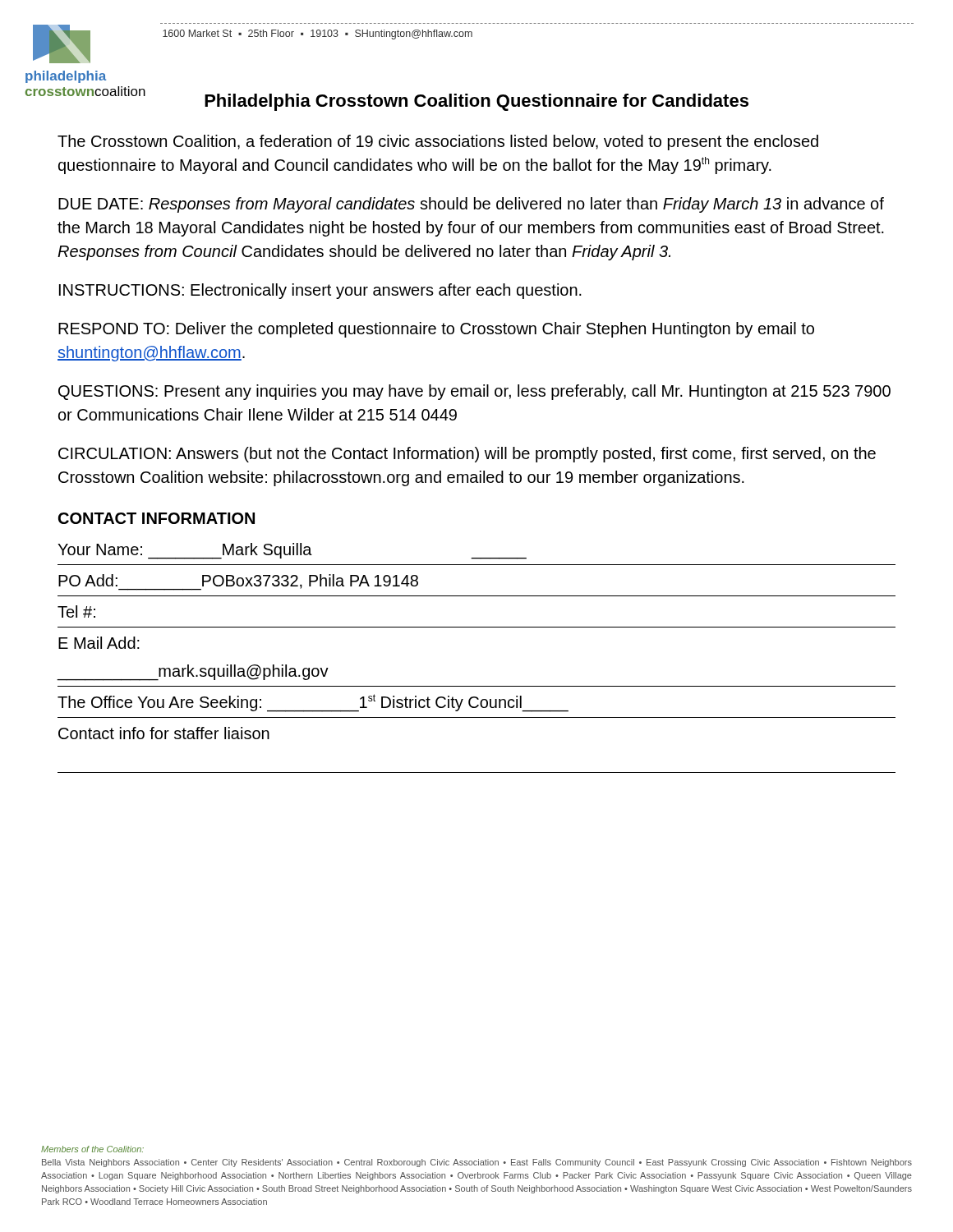Screen dimensions: 1232x953
Task: Locate the block starting "INSTRUCTIONS: Electronically insert your answers after each question."
Action: (x=320, y=290)
